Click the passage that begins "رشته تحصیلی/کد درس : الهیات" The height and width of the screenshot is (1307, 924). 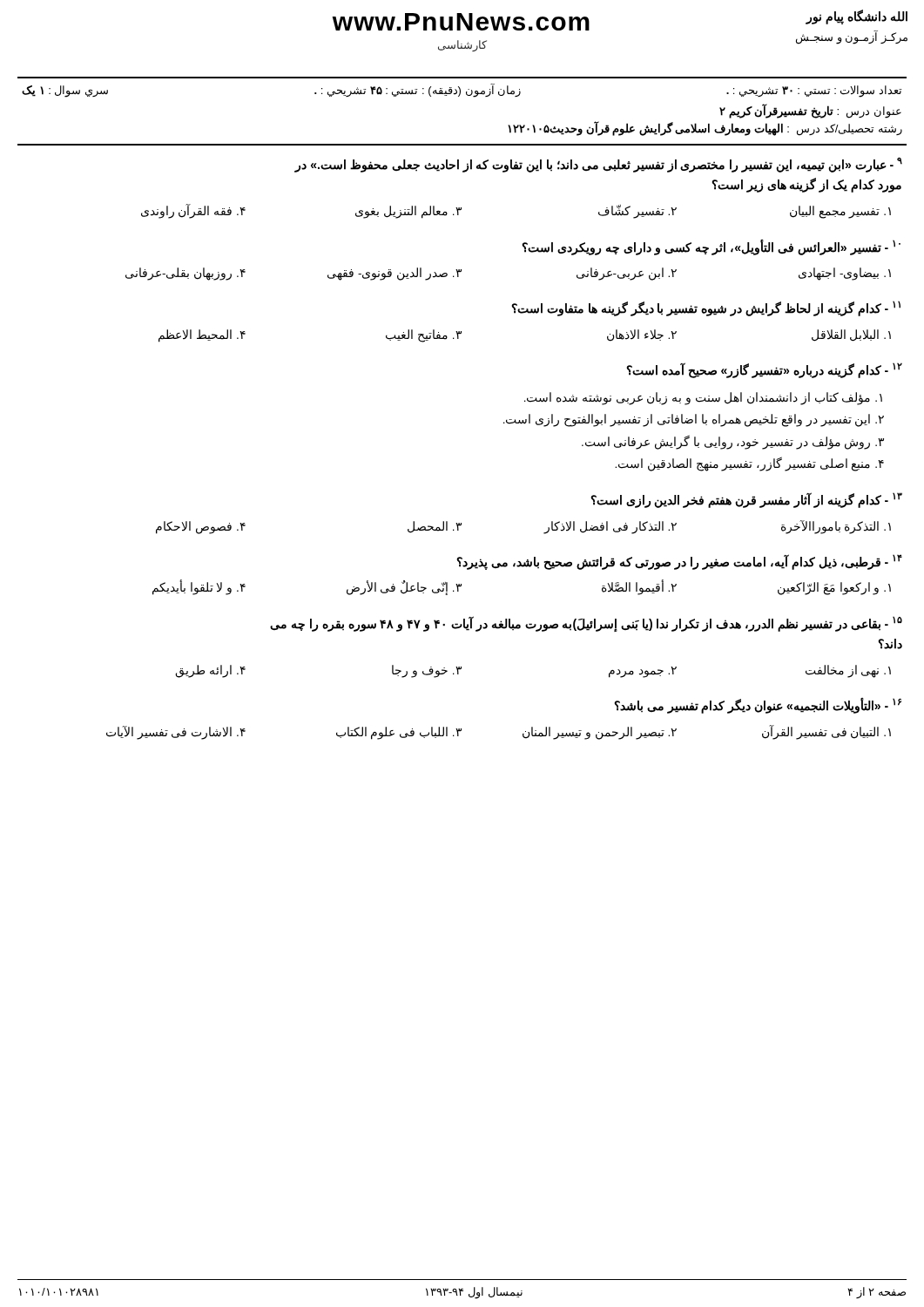click(x=705, y=128)
